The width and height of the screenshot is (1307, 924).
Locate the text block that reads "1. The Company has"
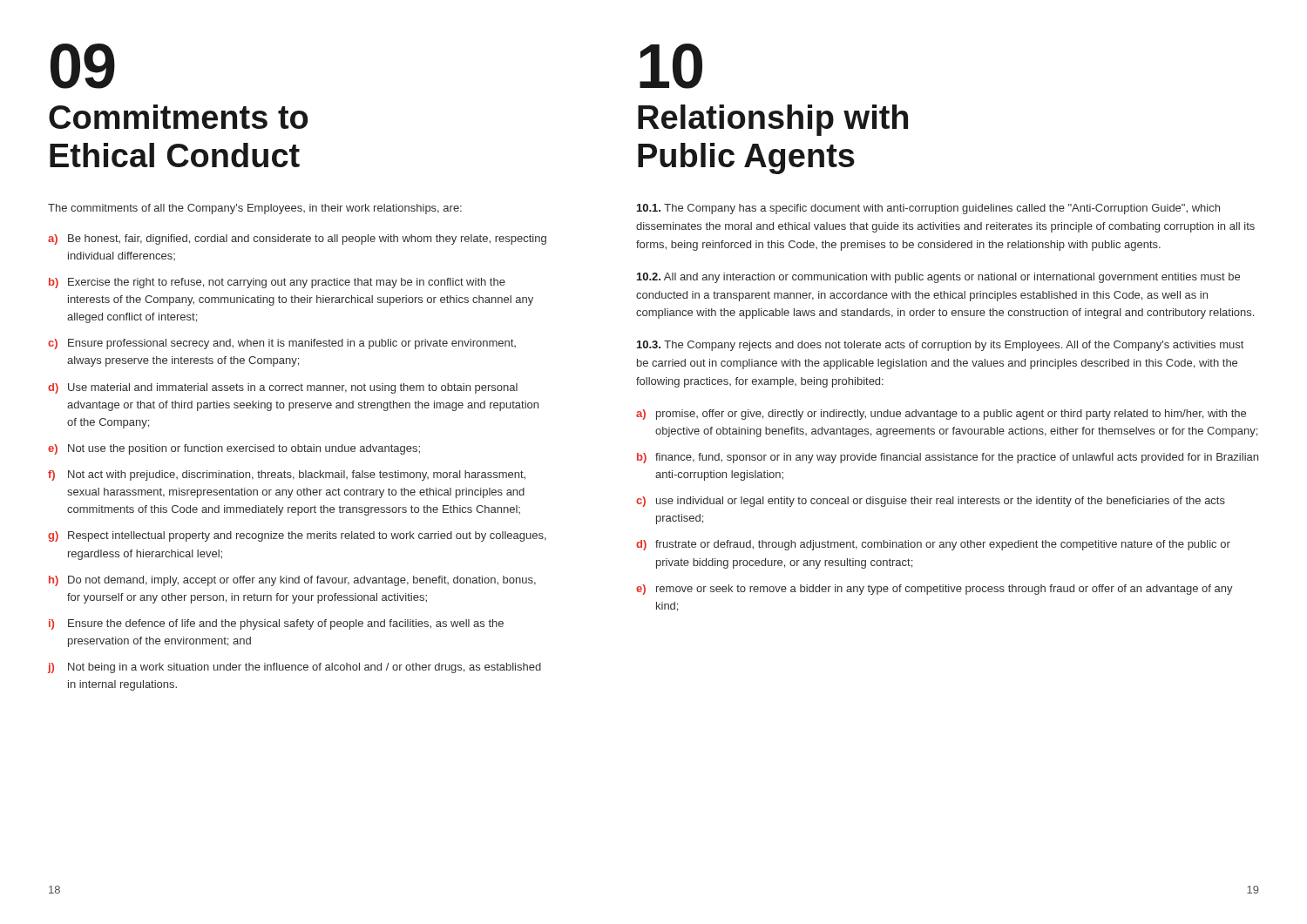tap(946, 226)
